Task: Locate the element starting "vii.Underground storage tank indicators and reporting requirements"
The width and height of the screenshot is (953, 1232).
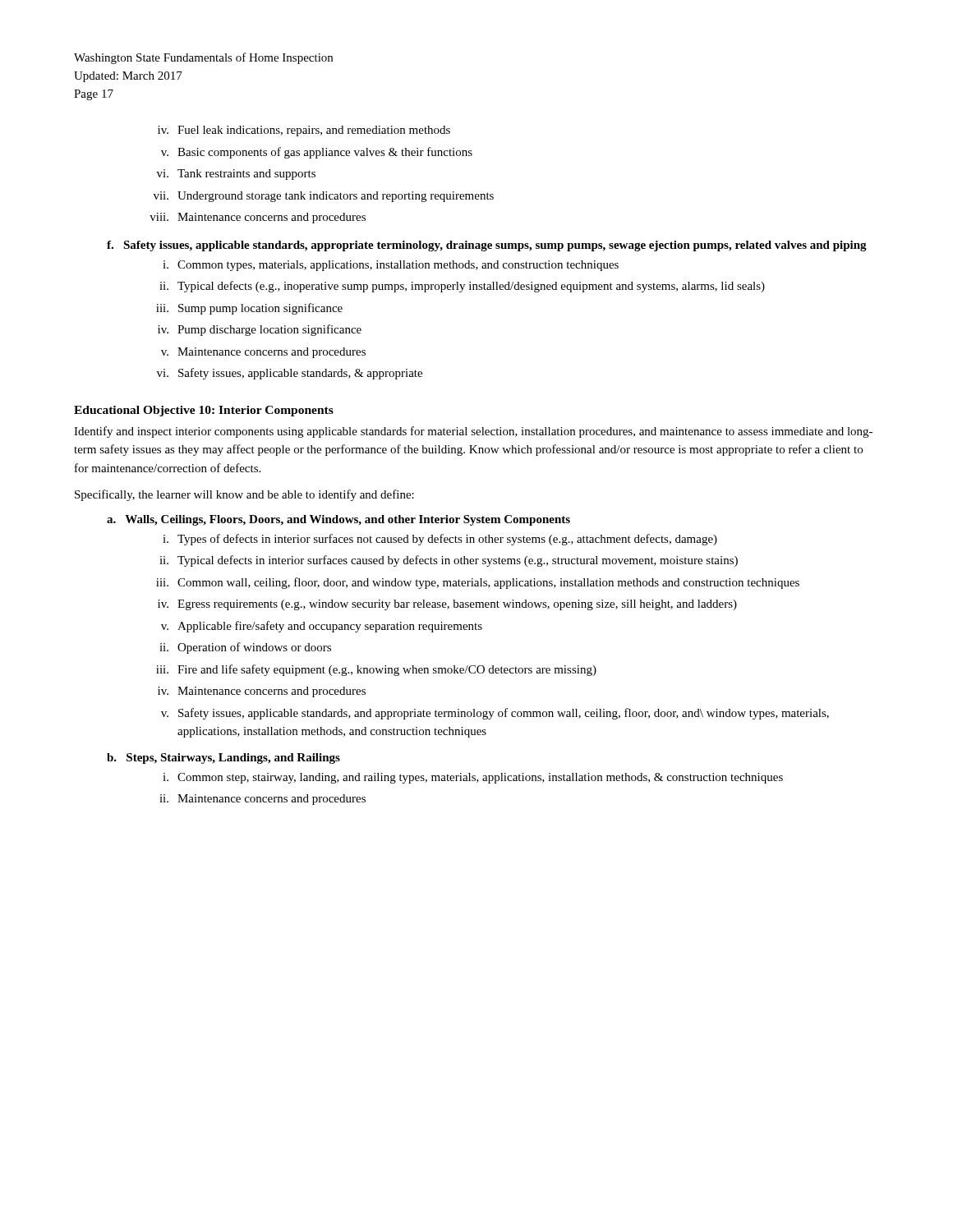Action: (324, 197)
